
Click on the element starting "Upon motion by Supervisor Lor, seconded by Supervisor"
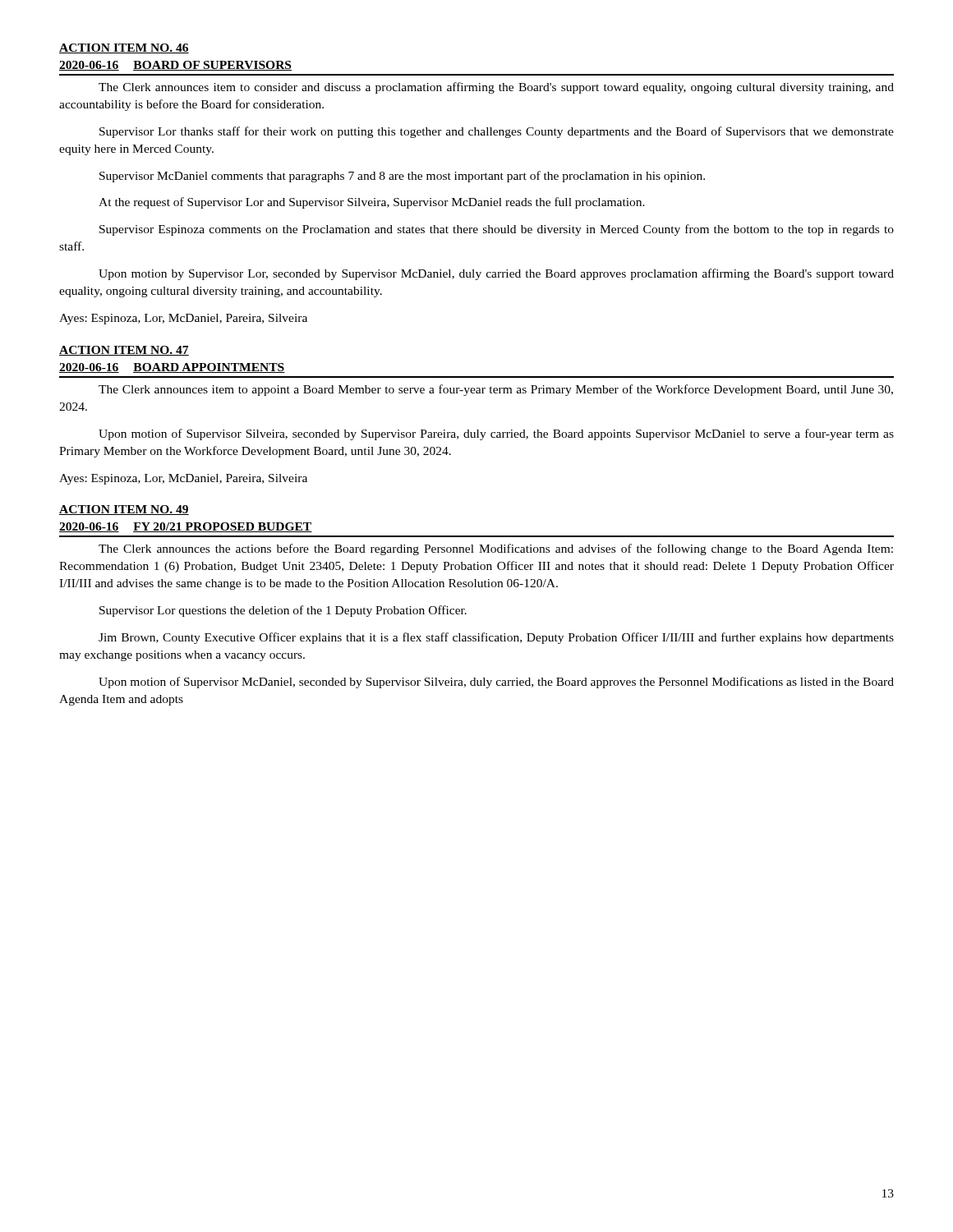click(476, 282)
